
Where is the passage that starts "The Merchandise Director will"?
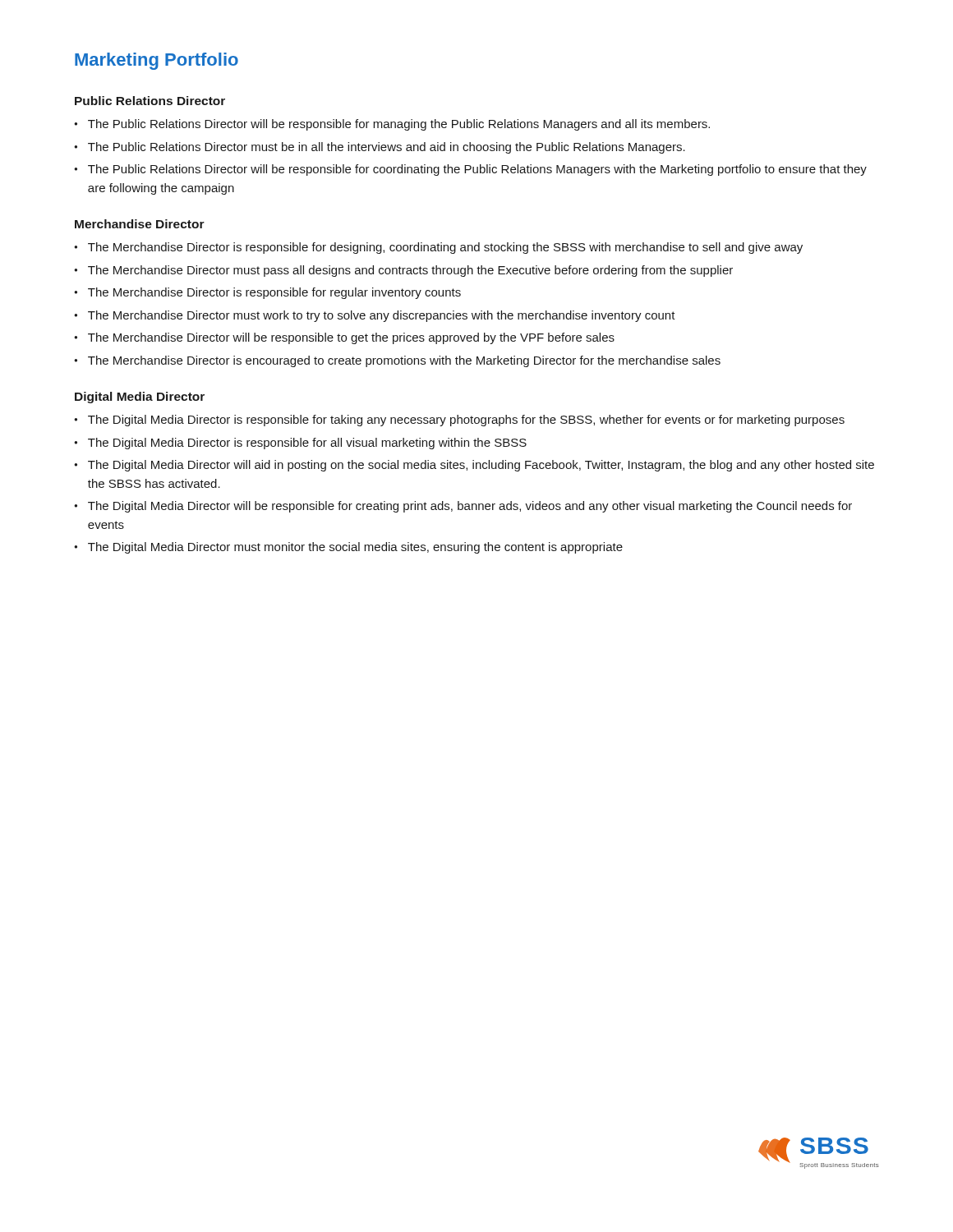[351, 337]
